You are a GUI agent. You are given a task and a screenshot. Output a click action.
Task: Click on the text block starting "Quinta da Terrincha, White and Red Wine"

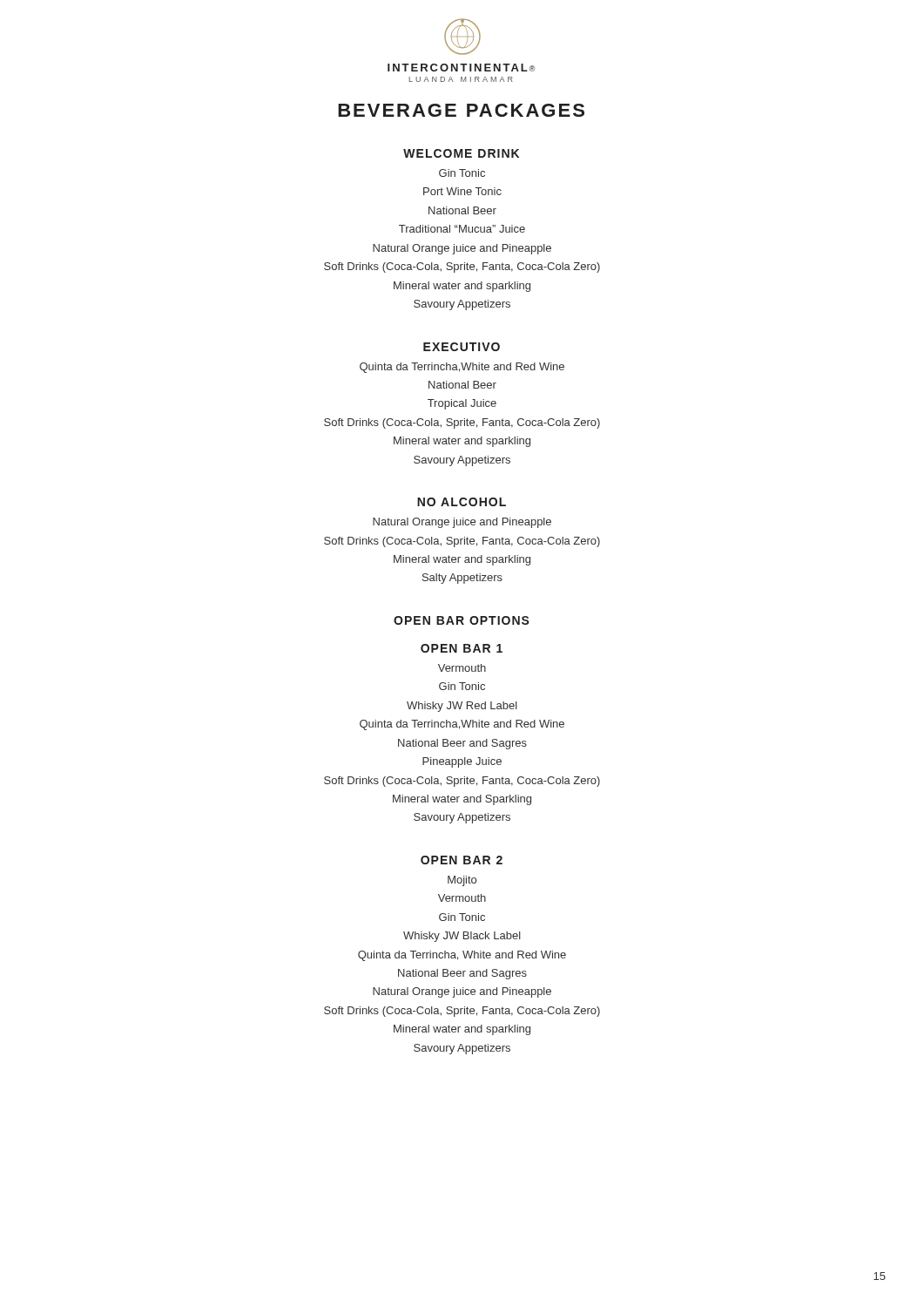[x=462, y=954]
